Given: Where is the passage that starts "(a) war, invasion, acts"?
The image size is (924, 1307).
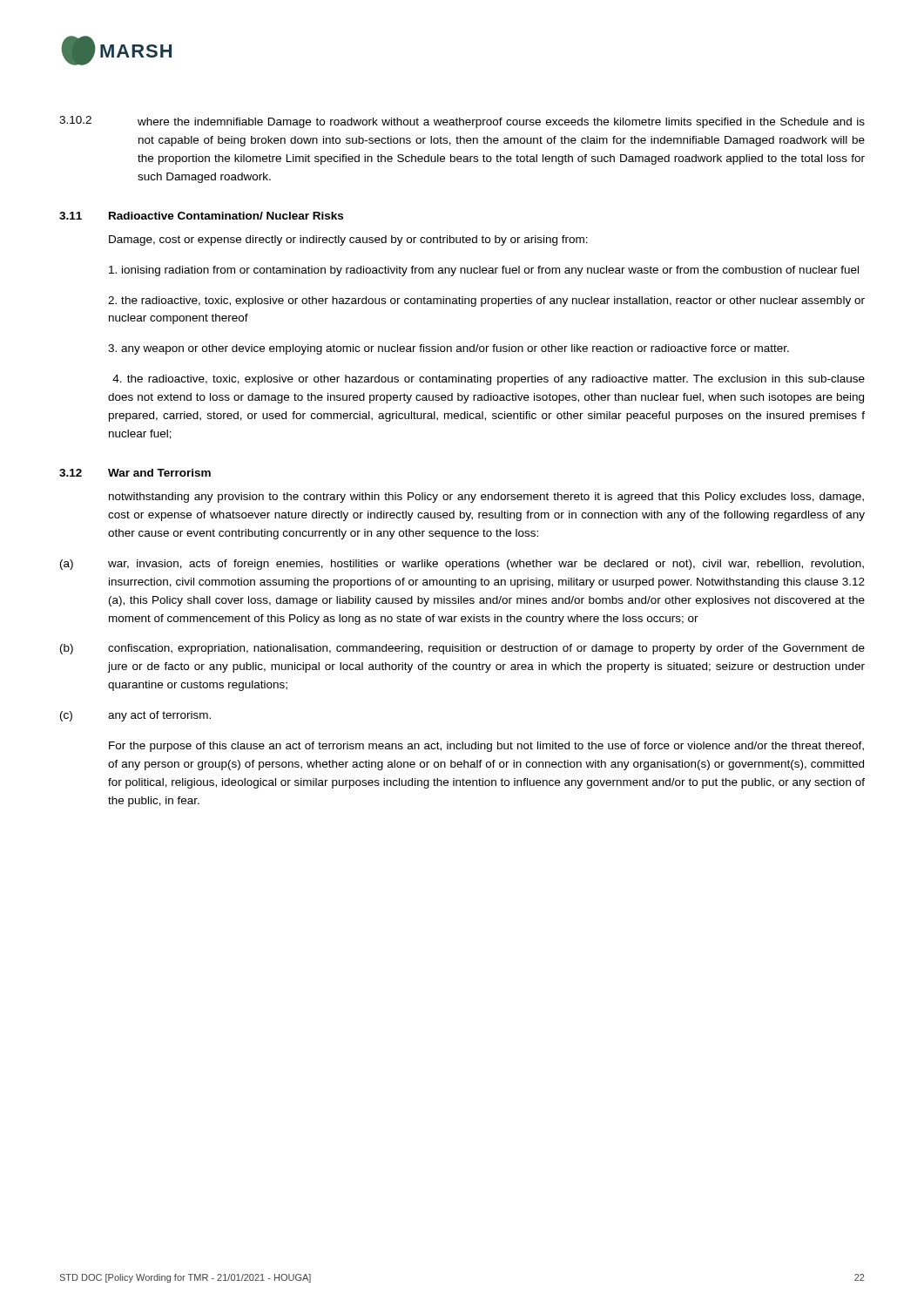Looking at the screenshot, I should (x=462, y=591).
